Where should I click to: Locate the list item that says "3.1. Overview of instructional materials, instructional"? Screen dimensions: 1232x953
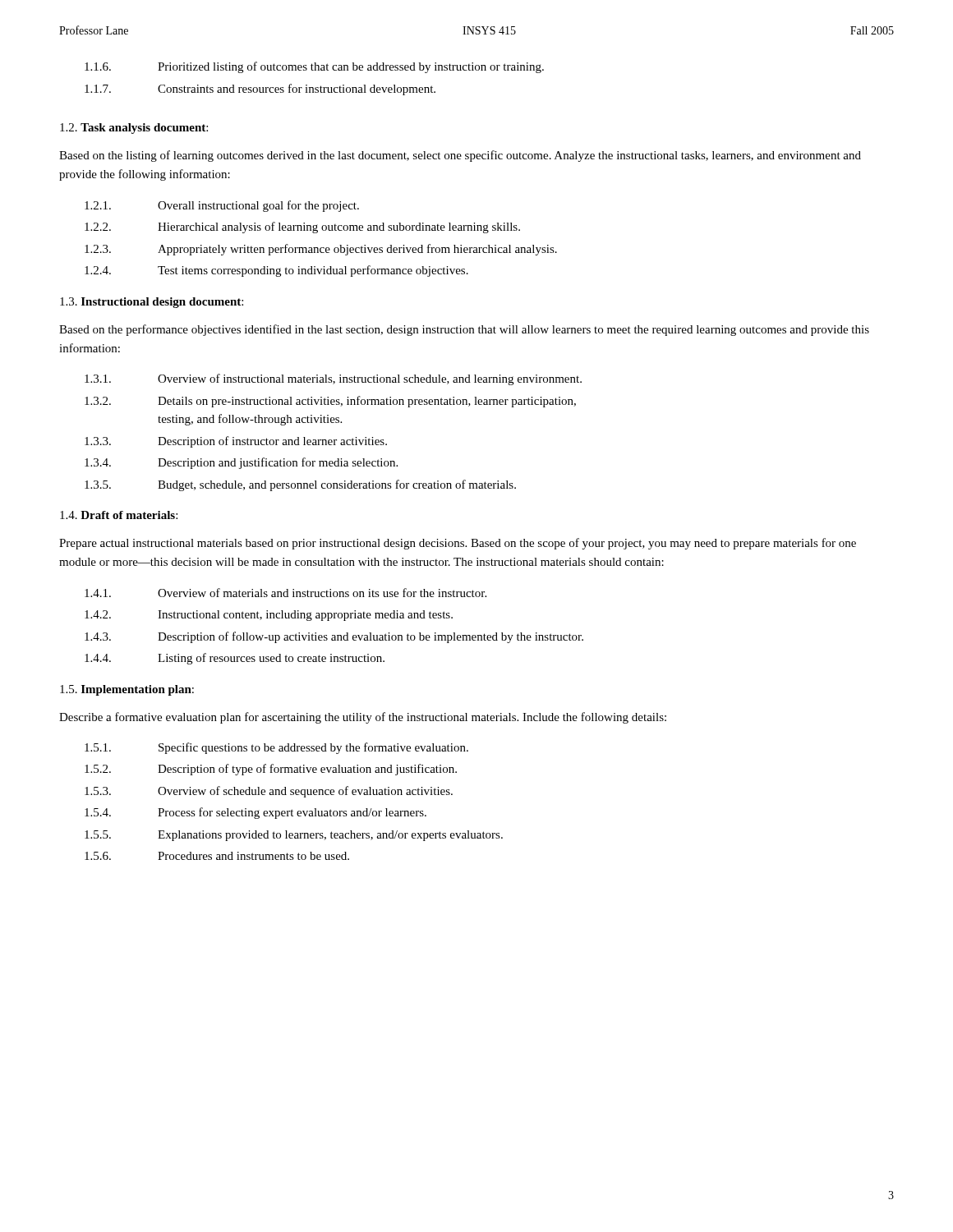476,379
